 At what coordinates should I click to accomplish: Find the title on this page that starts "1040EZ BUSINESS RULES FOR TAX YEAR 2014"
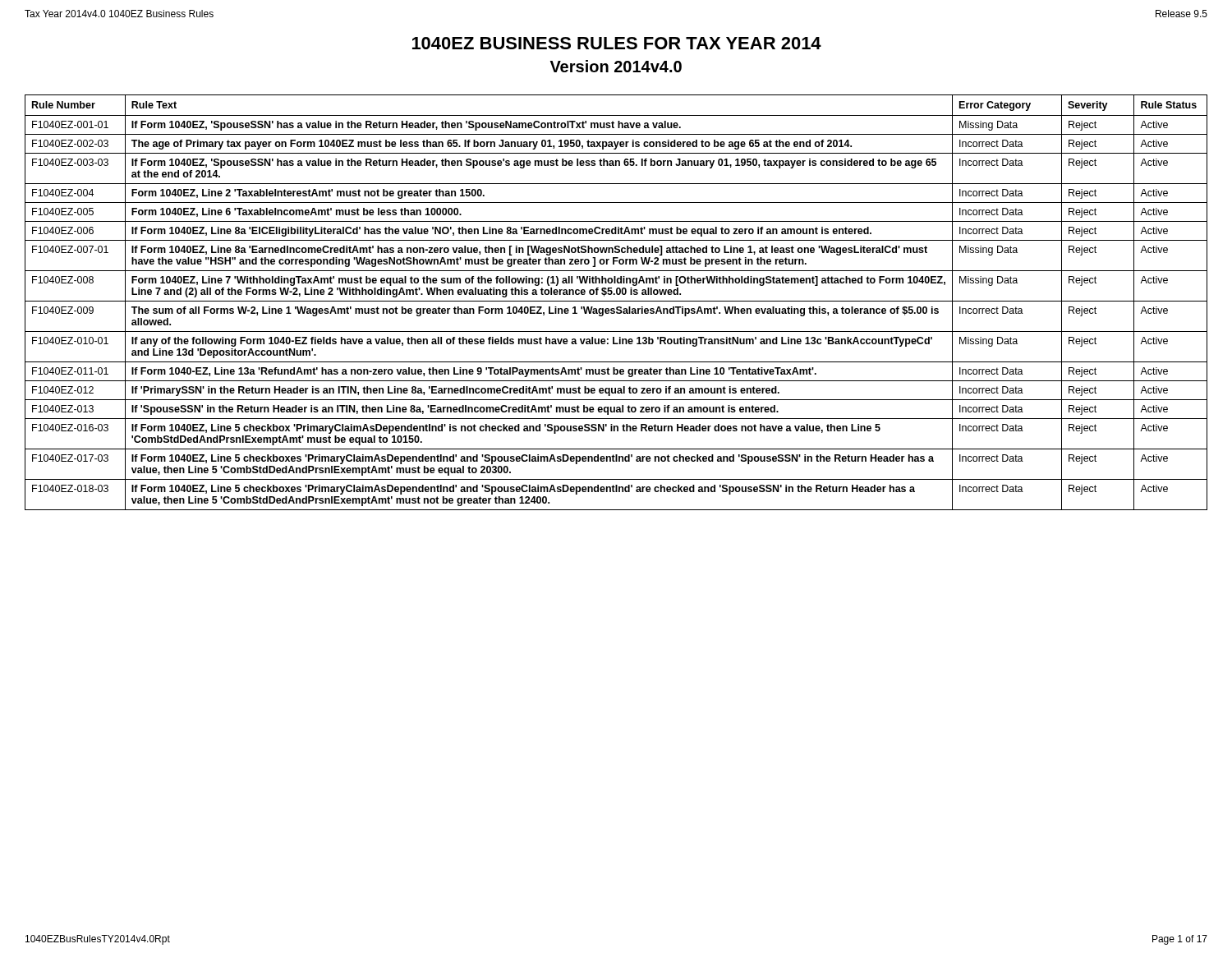[616, 55]
